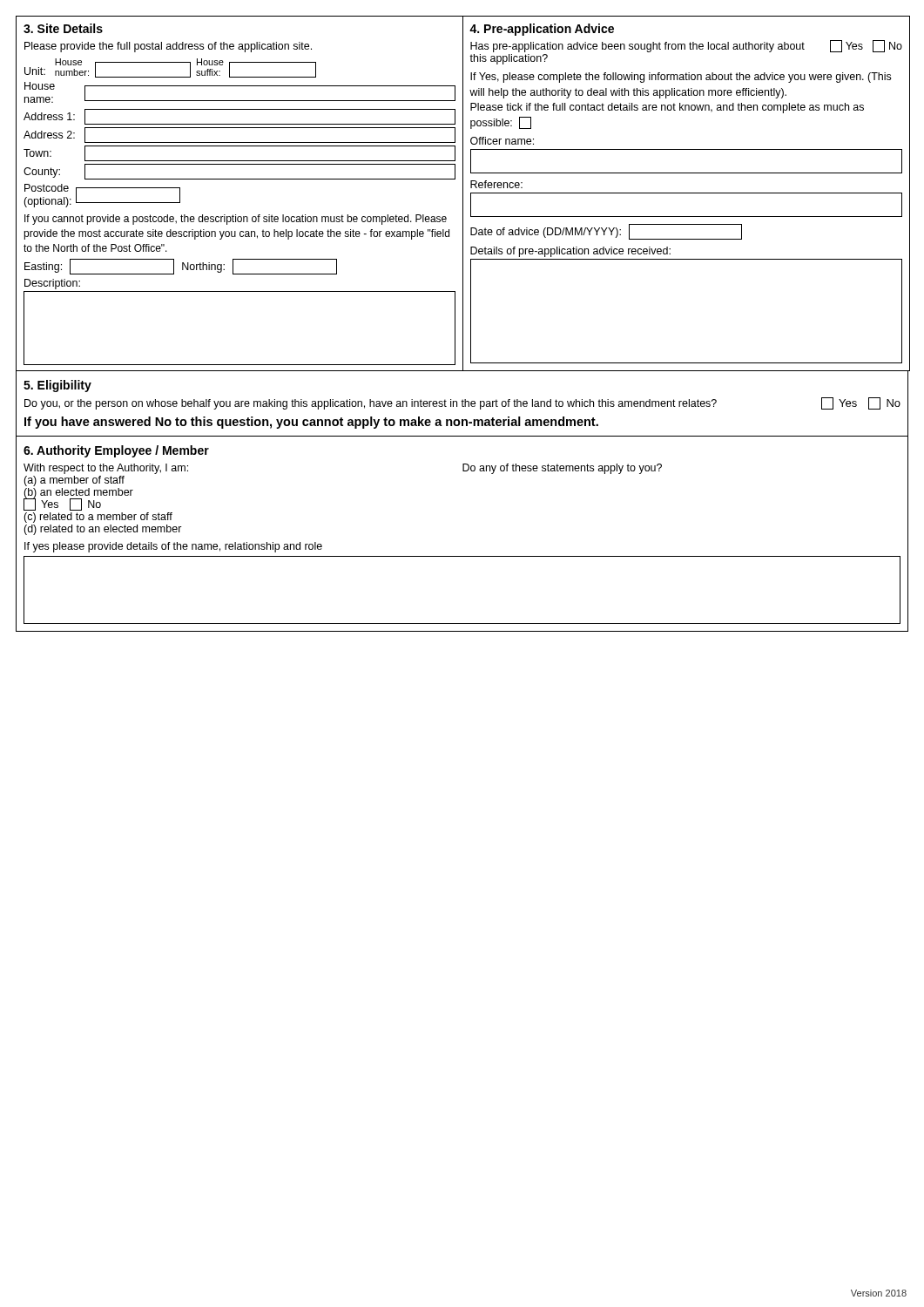Click where it says "Unit: Housenumber: Housesuffix:"
Screen dimensions: 1307x924
coord(170,67)
